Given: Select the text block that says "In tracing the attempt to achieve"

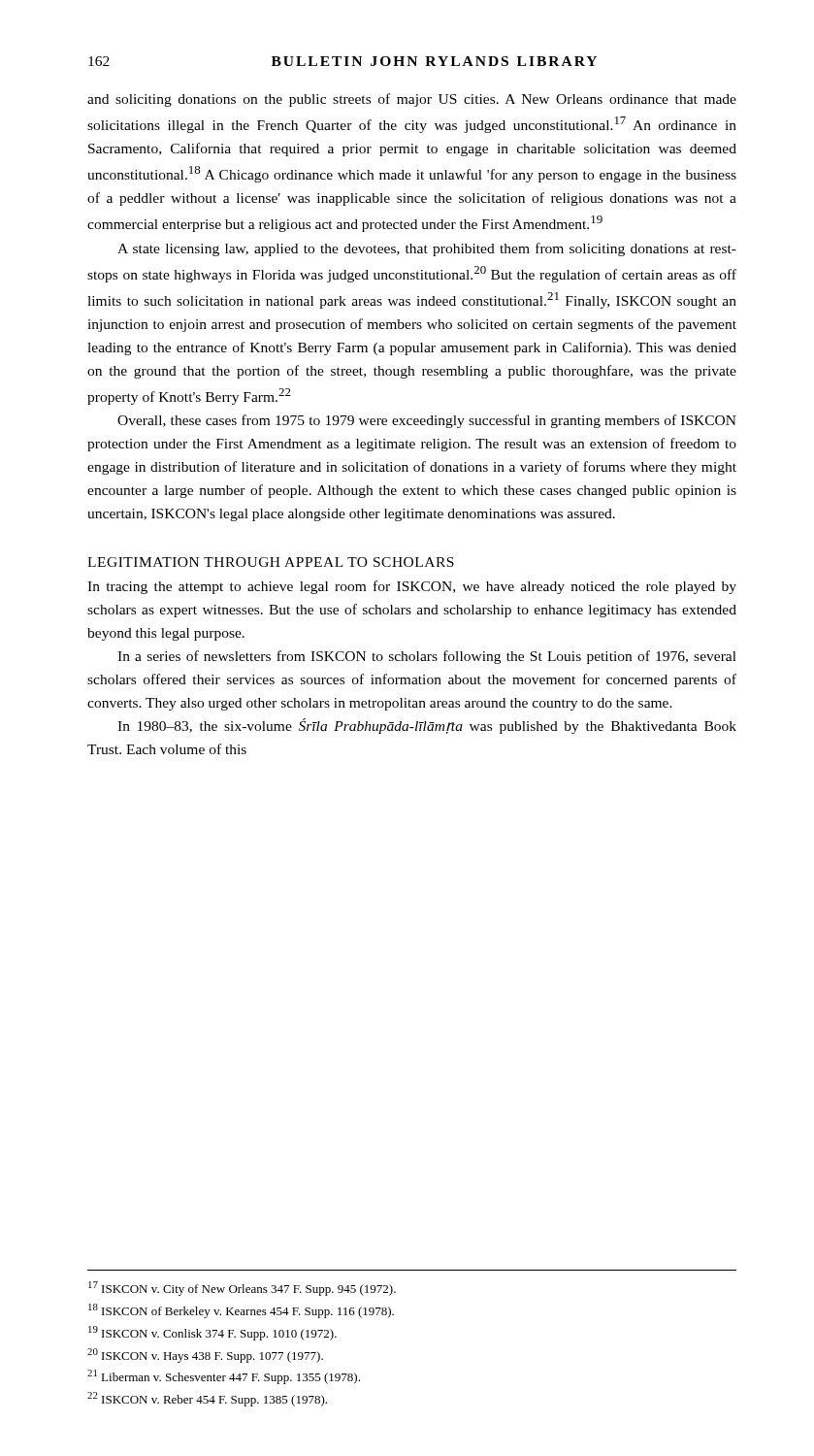Looking at the screenshot, I should click(x=412, y=610).
